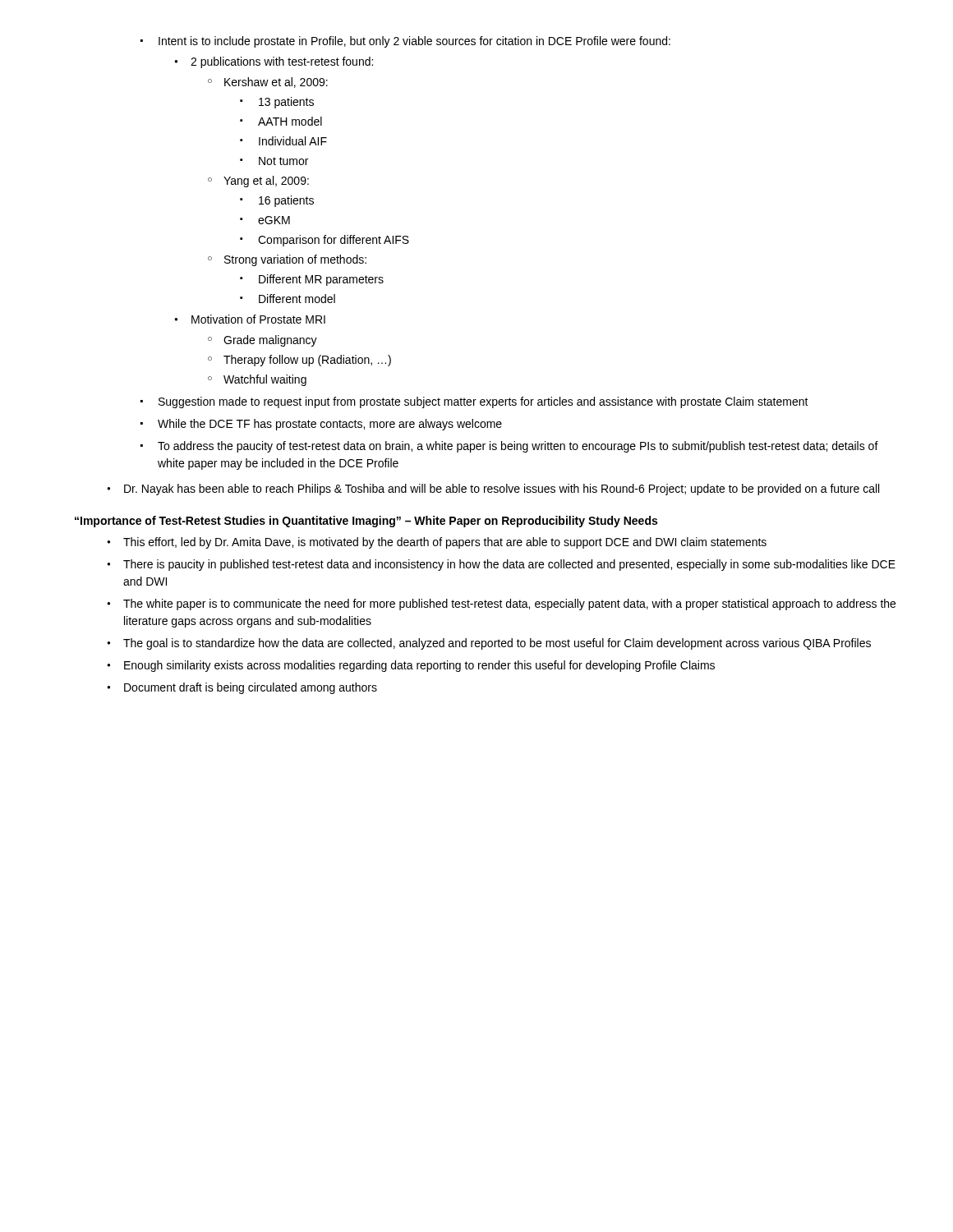
Task: Where does it say "Therapy follow up (Radiation, …)"?
Action: click(x=308, y=360)
